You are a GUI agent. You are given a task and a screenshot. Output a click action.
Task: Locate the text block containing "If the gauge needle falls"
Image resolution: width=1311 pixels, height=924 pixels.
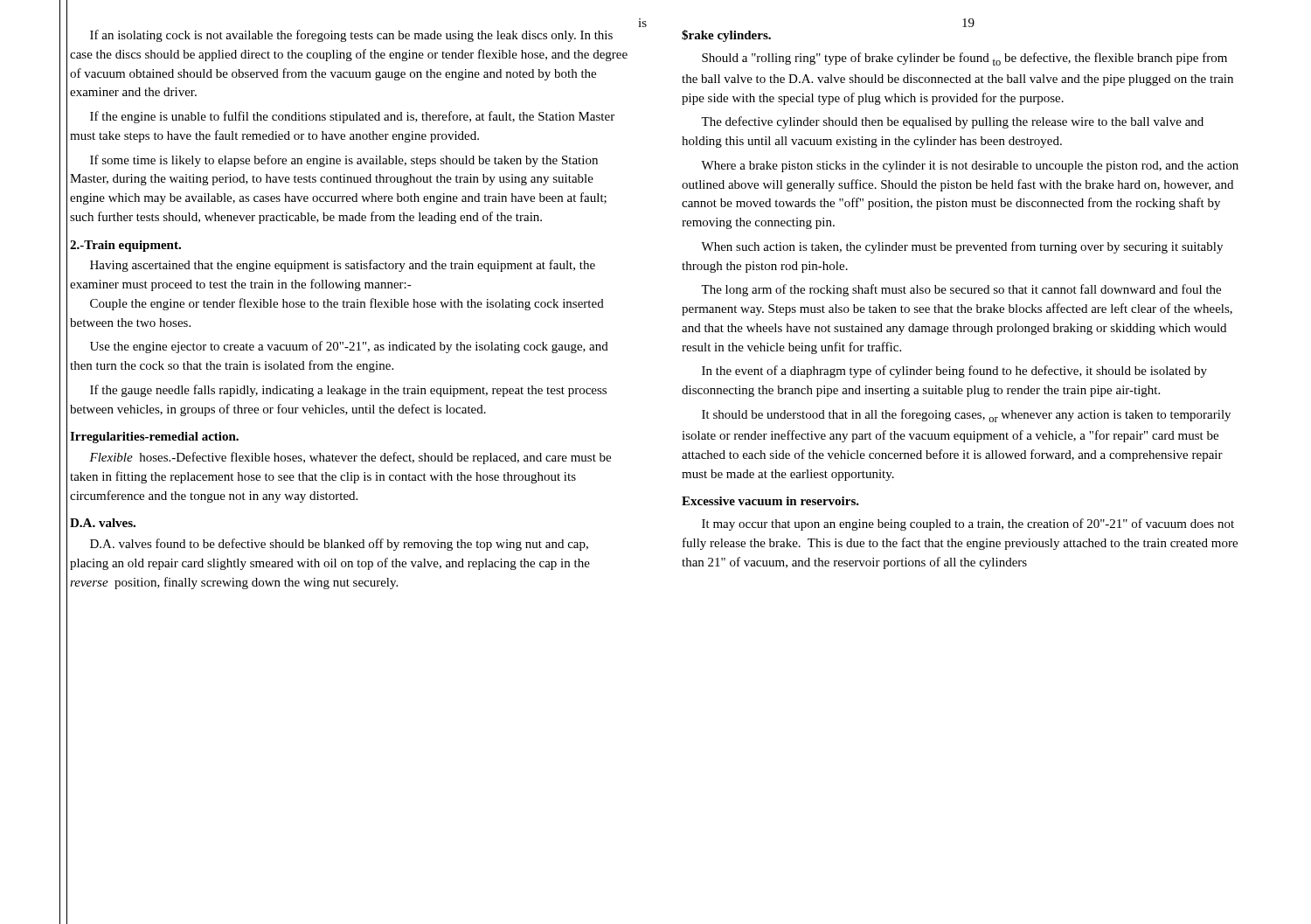350,400
